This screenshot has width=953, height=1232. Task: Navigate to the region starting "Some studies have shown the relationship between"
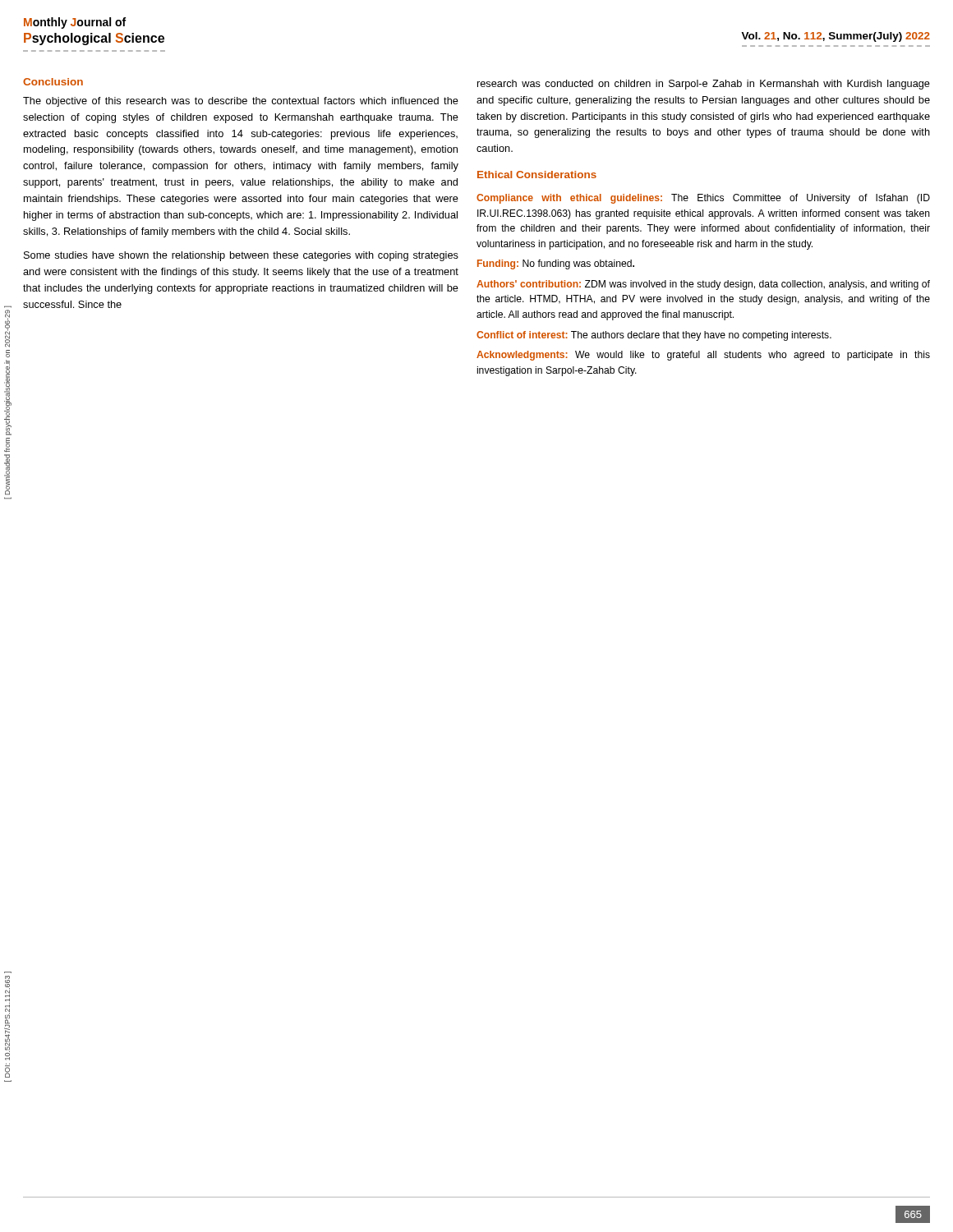coord(241,280)
